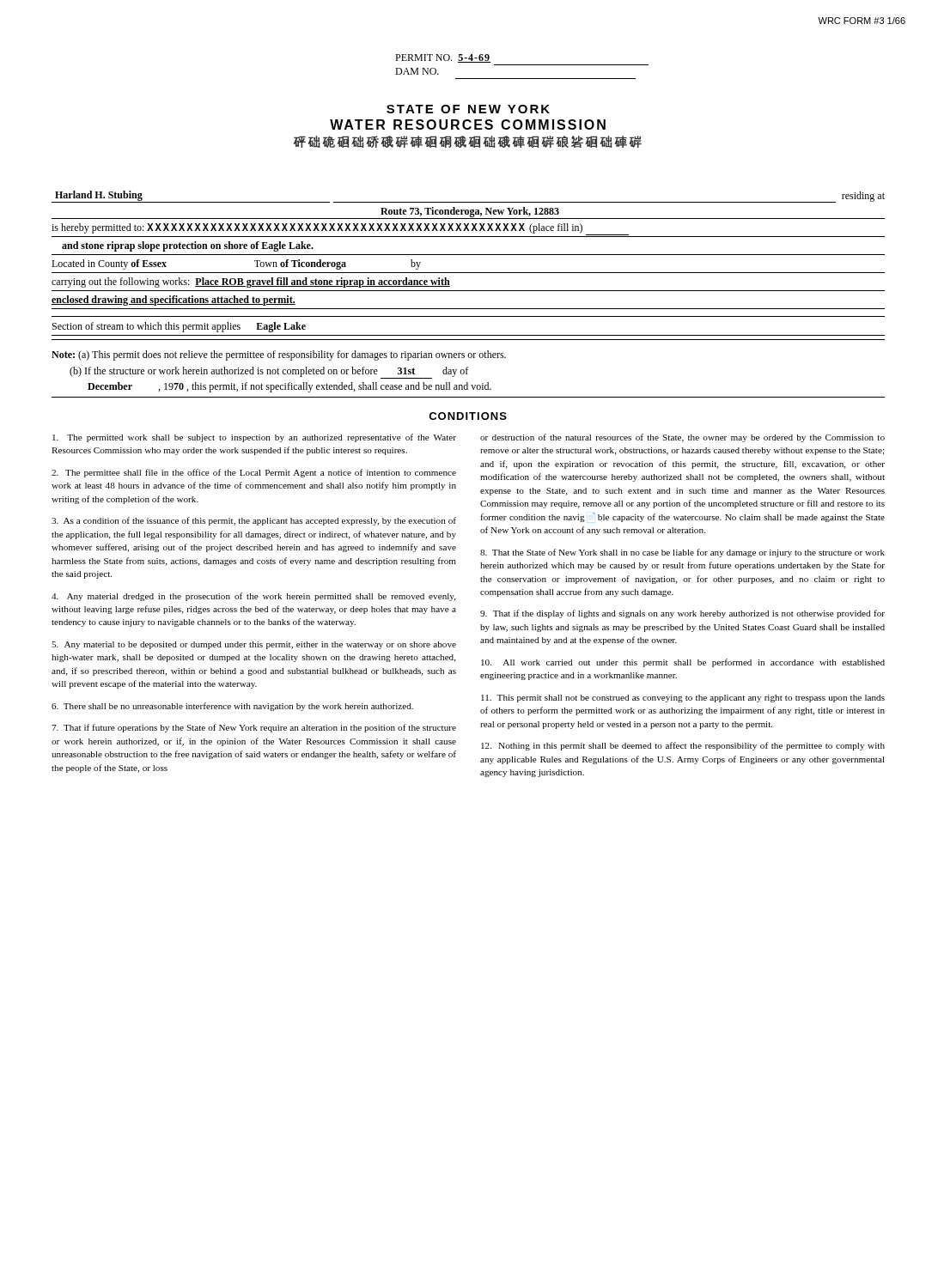938x1288 pixels.
Task: Locate the text block containing "That if future operations by the State of"
Action: tap(254, 747)
